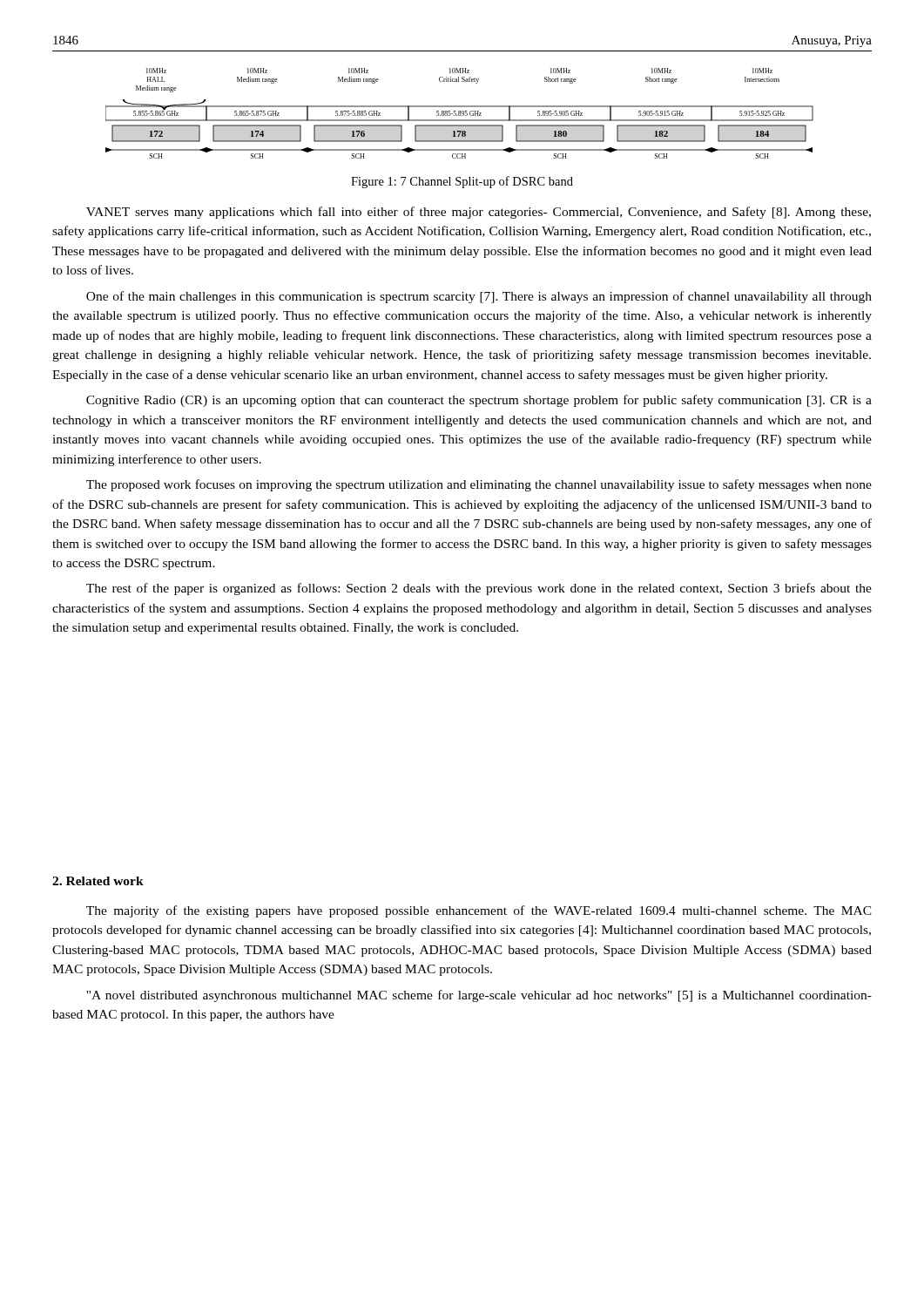Select the text starting "VANET serves many applications which fall"

[462, 241]
